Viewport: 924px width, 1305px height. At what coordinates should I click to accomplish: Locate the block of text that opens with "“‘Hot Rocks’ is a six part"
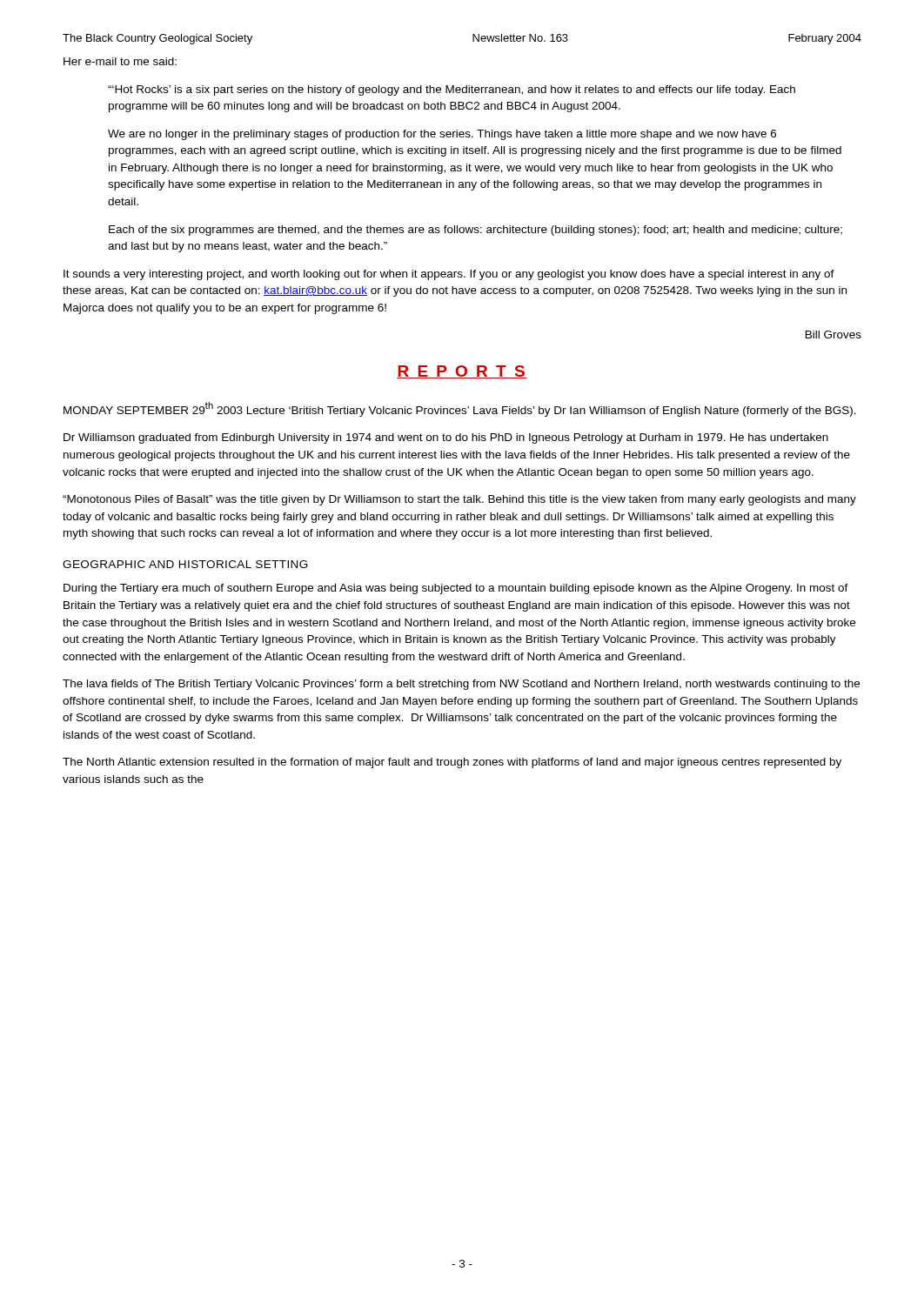(452, 97)
